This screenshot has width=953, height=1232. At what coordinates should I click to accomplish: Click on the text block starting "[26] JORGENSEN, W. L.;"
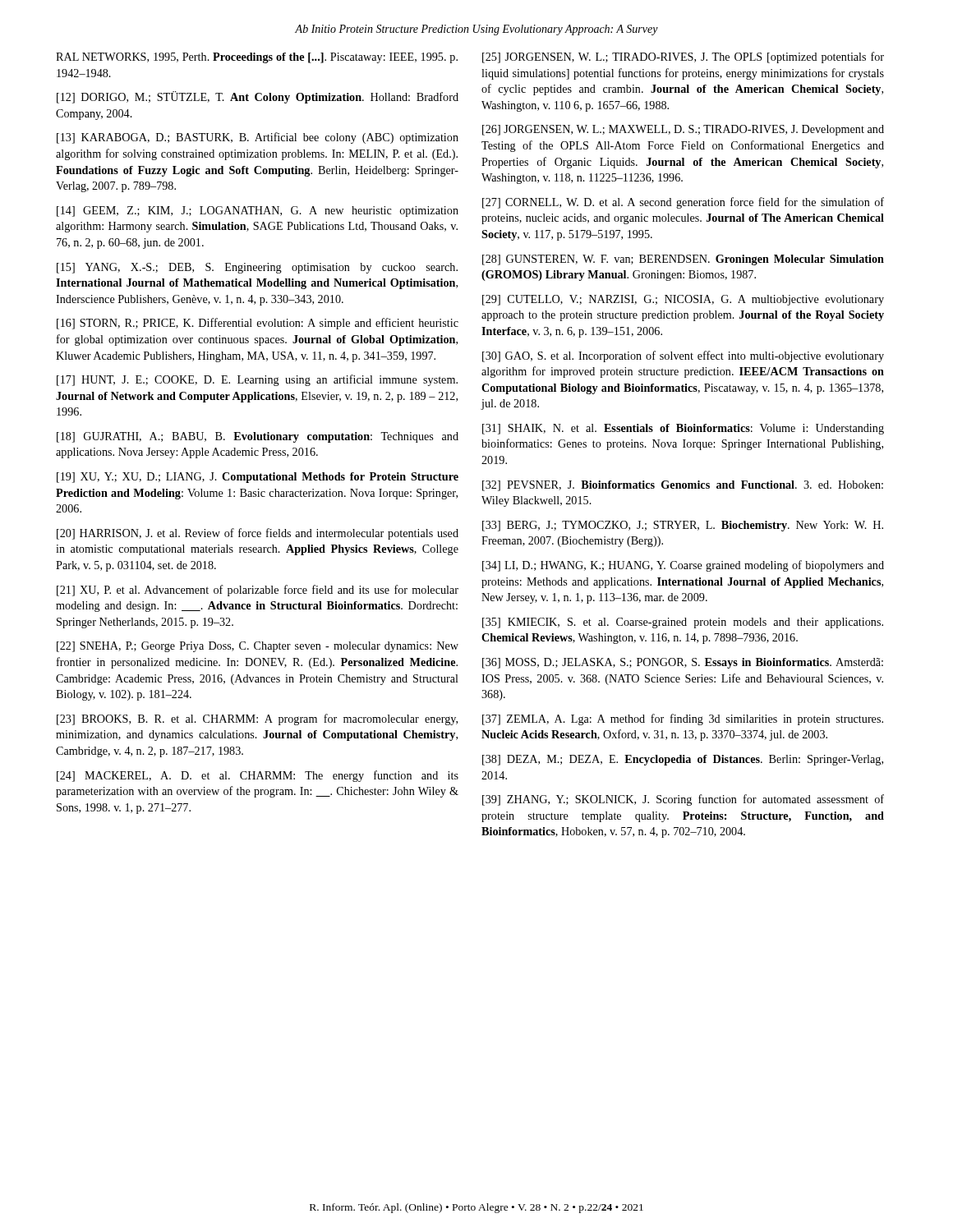point(683,153)
